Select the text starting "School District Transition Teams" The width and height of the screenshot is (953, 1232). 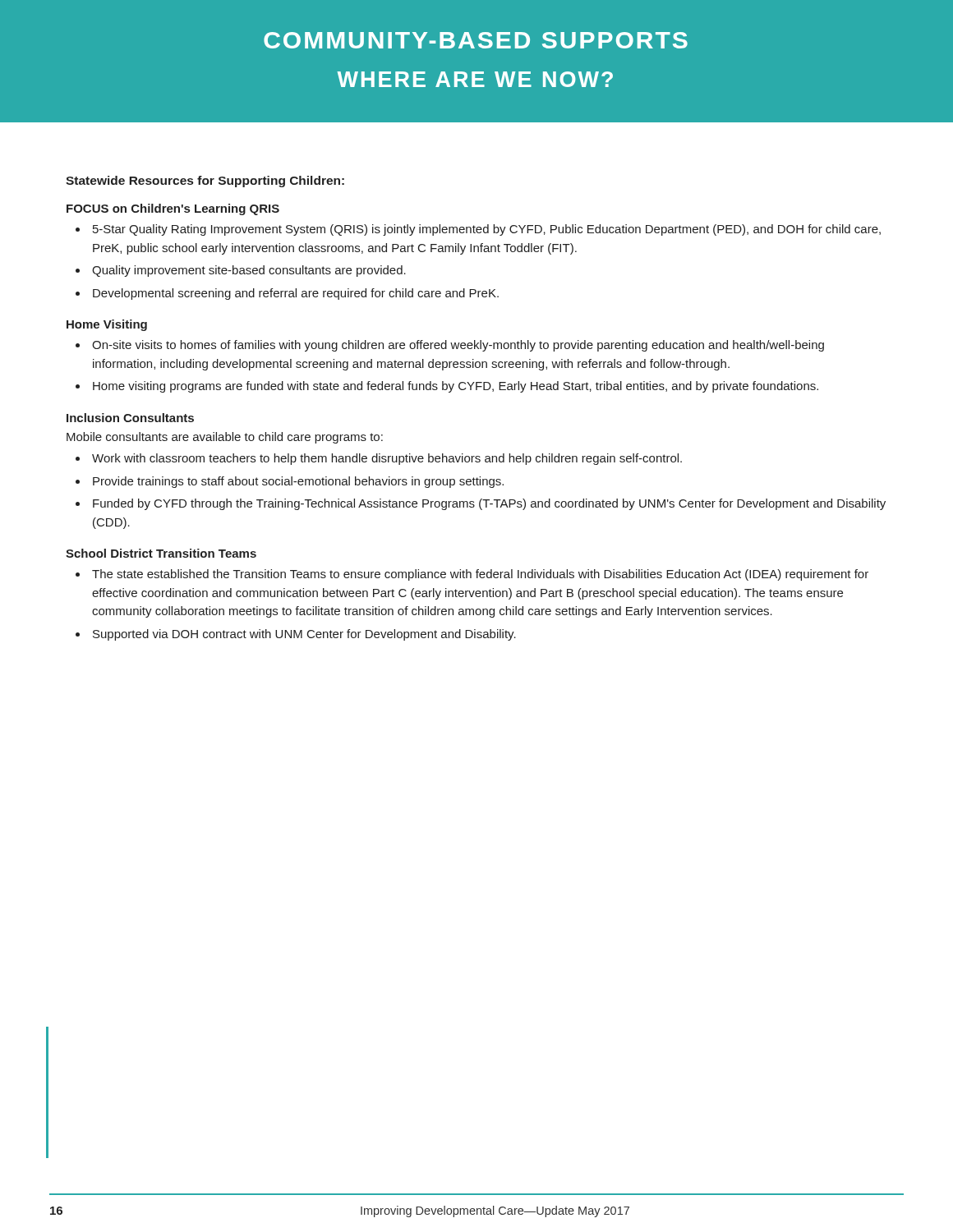click(161, 553)
